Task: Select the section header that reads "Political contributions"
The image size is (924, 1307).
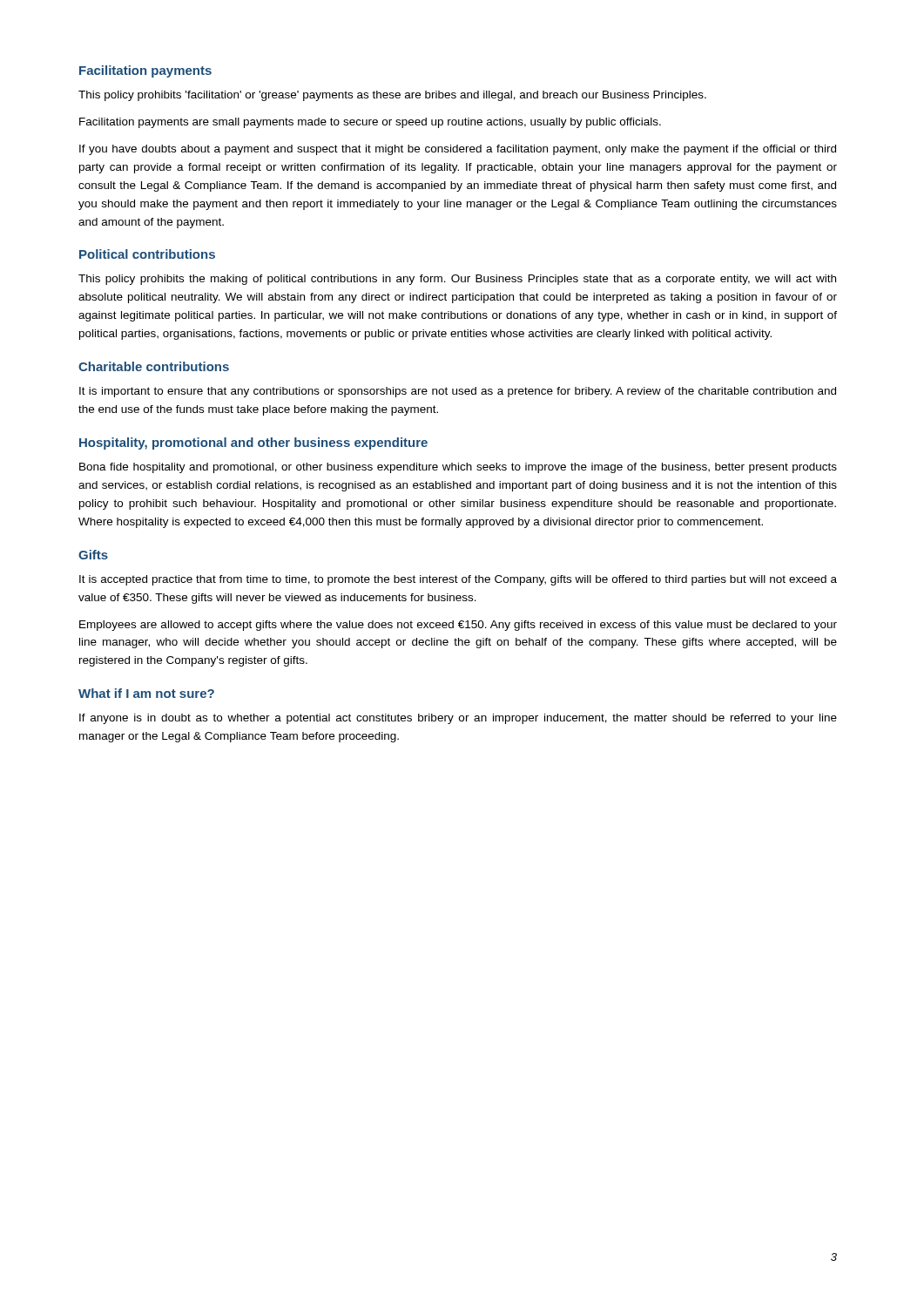Action: [x=147, y=254]
